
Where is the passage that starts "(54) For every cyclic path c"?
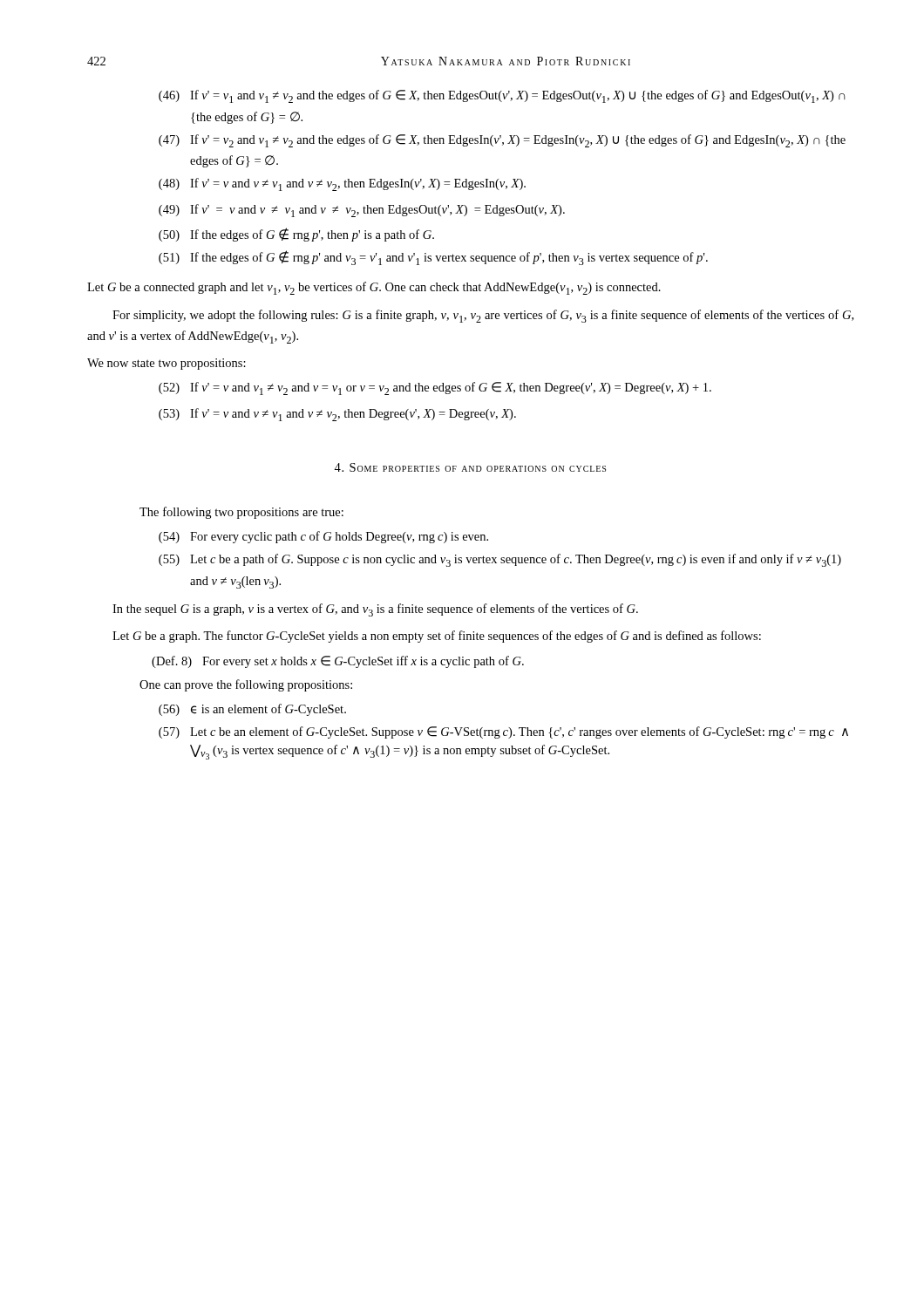[x=497, y=537]
